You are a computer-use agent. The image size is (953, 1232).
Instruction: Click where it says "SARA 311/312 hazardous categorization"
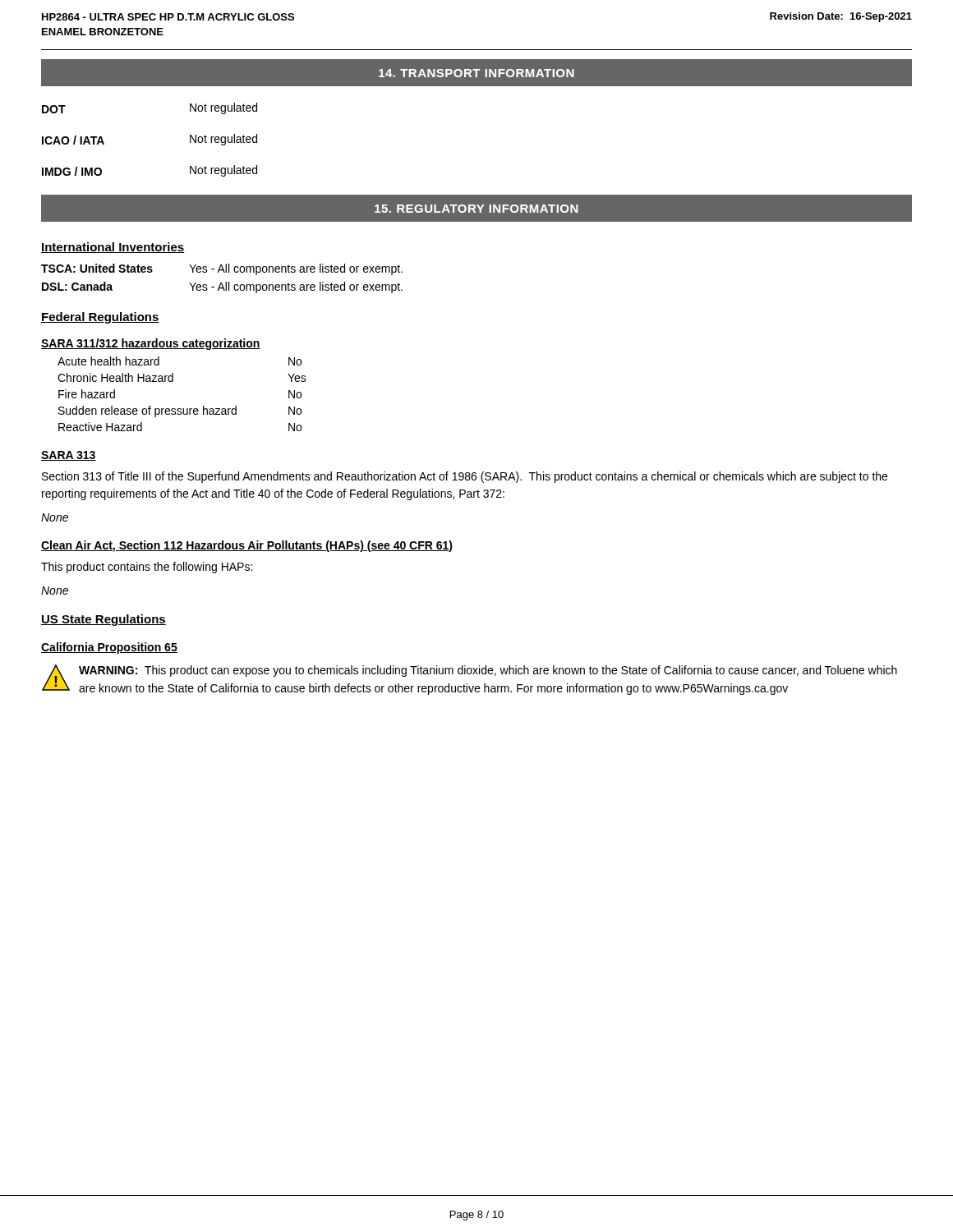[x=150, y=343]
